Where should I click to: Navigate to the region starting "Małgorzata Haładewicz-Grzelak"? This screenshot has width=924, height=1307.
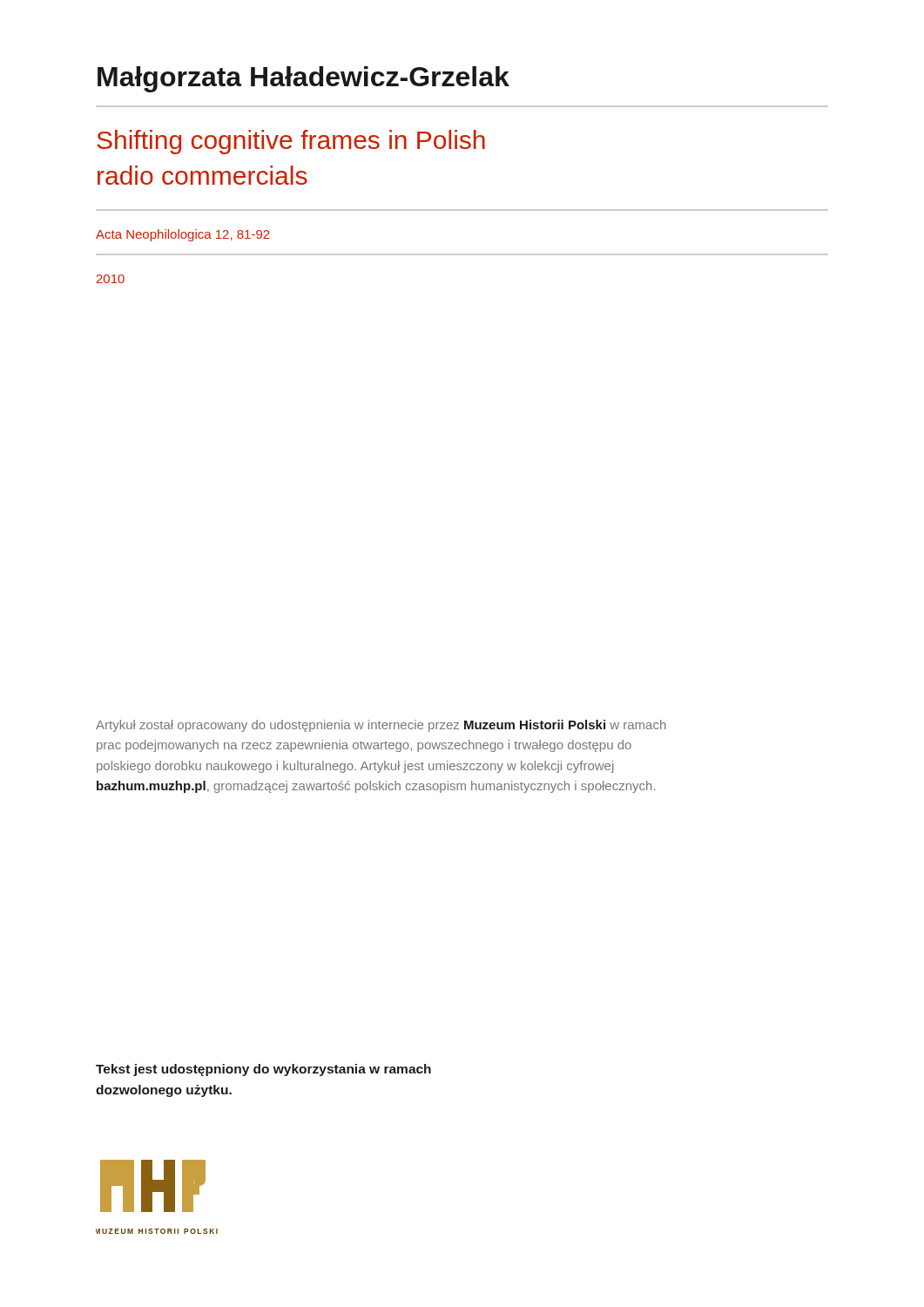[x=303, y=77]
